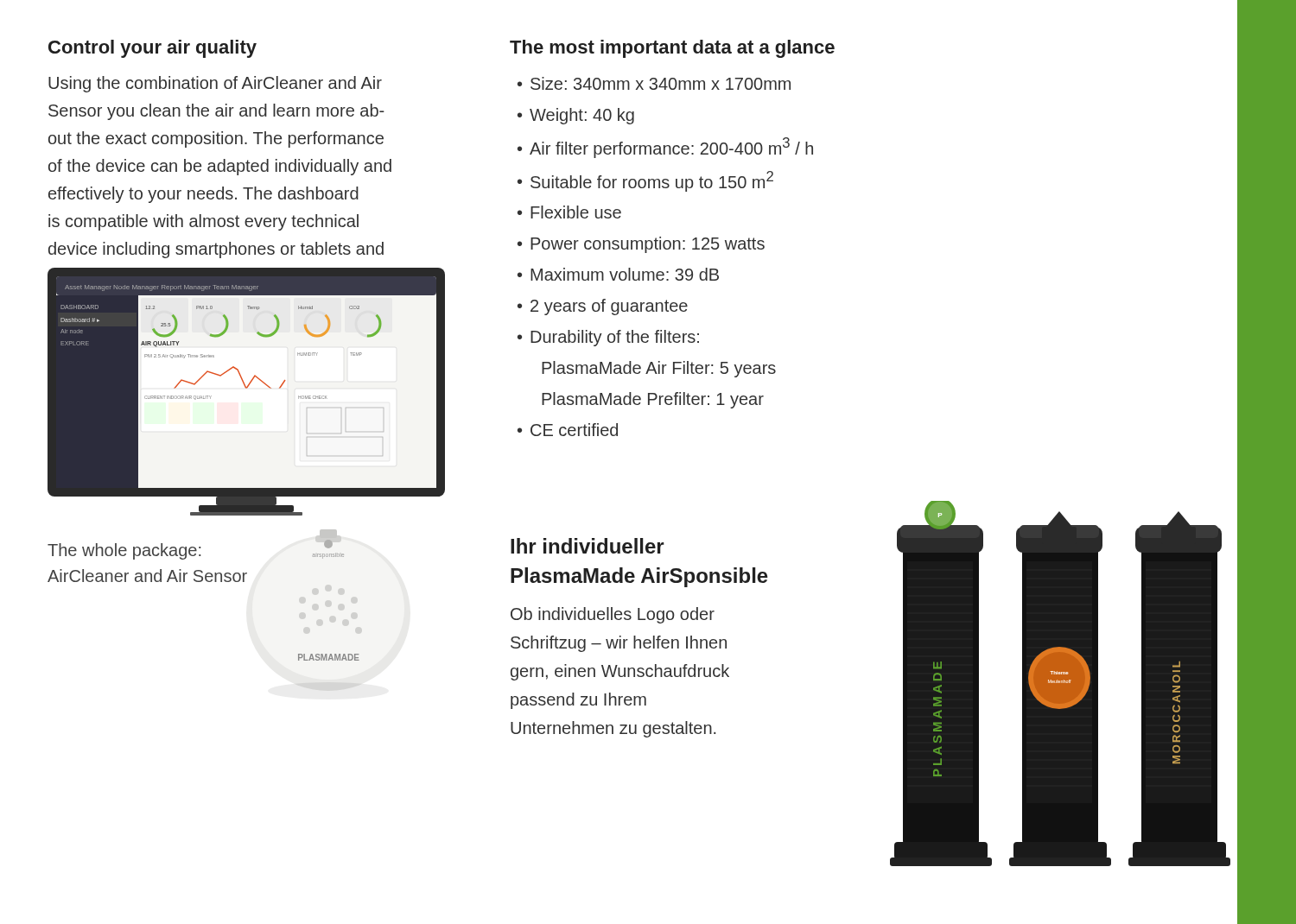The width and height of the screenshot is (1296, 924).
Task: Find the list item that reads "Suitable for rooms up to"
Action: (x=652, y=180)
